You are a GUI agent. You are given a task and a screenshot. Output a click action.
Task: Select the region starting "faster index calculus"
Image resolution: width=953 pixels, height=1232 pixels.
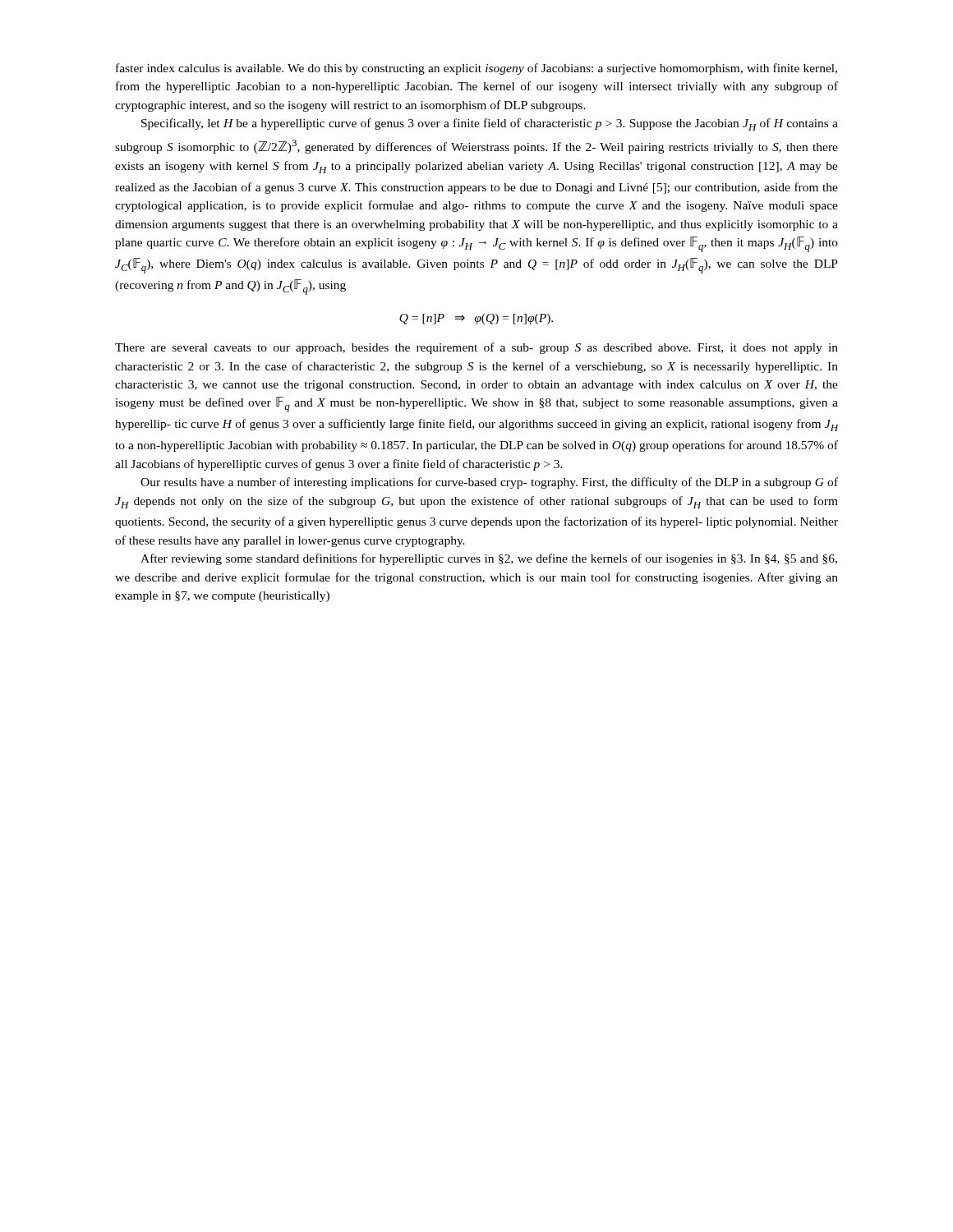tap(476, 178)
